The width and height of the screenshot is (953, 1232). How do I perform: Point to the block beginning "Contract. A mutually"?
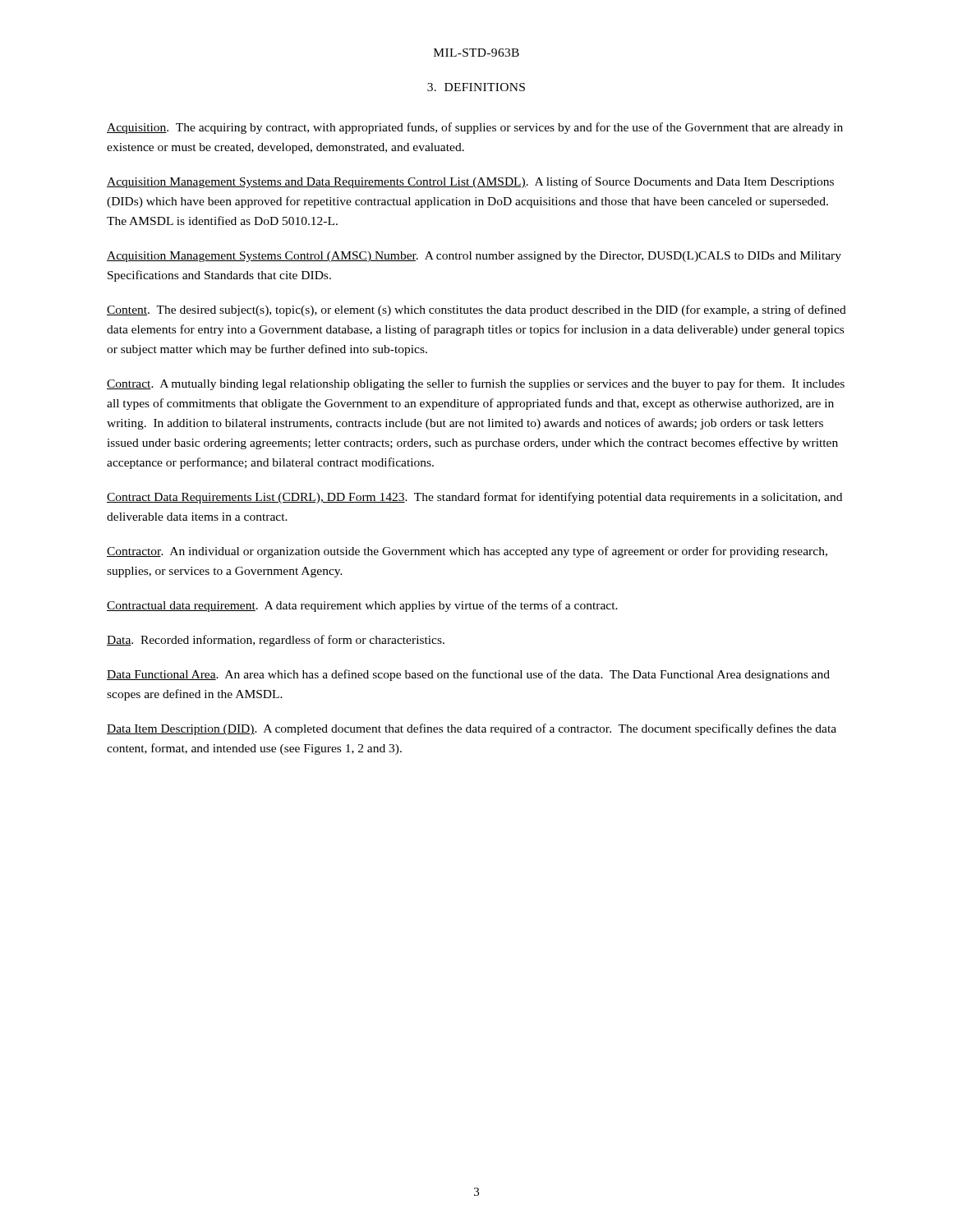tap(476, 423)
